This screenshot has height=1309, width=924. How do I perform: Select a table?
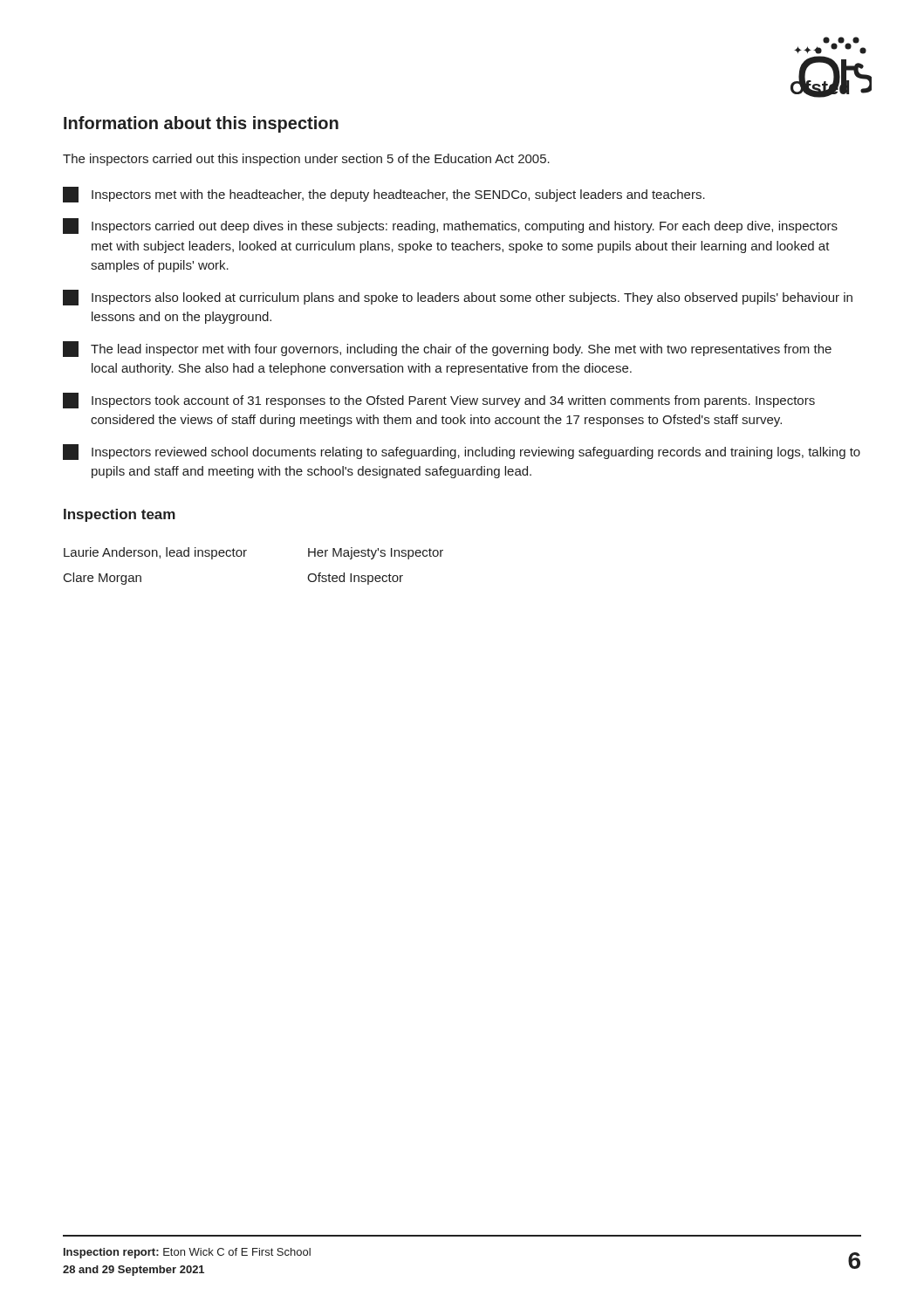click(462, 564)
